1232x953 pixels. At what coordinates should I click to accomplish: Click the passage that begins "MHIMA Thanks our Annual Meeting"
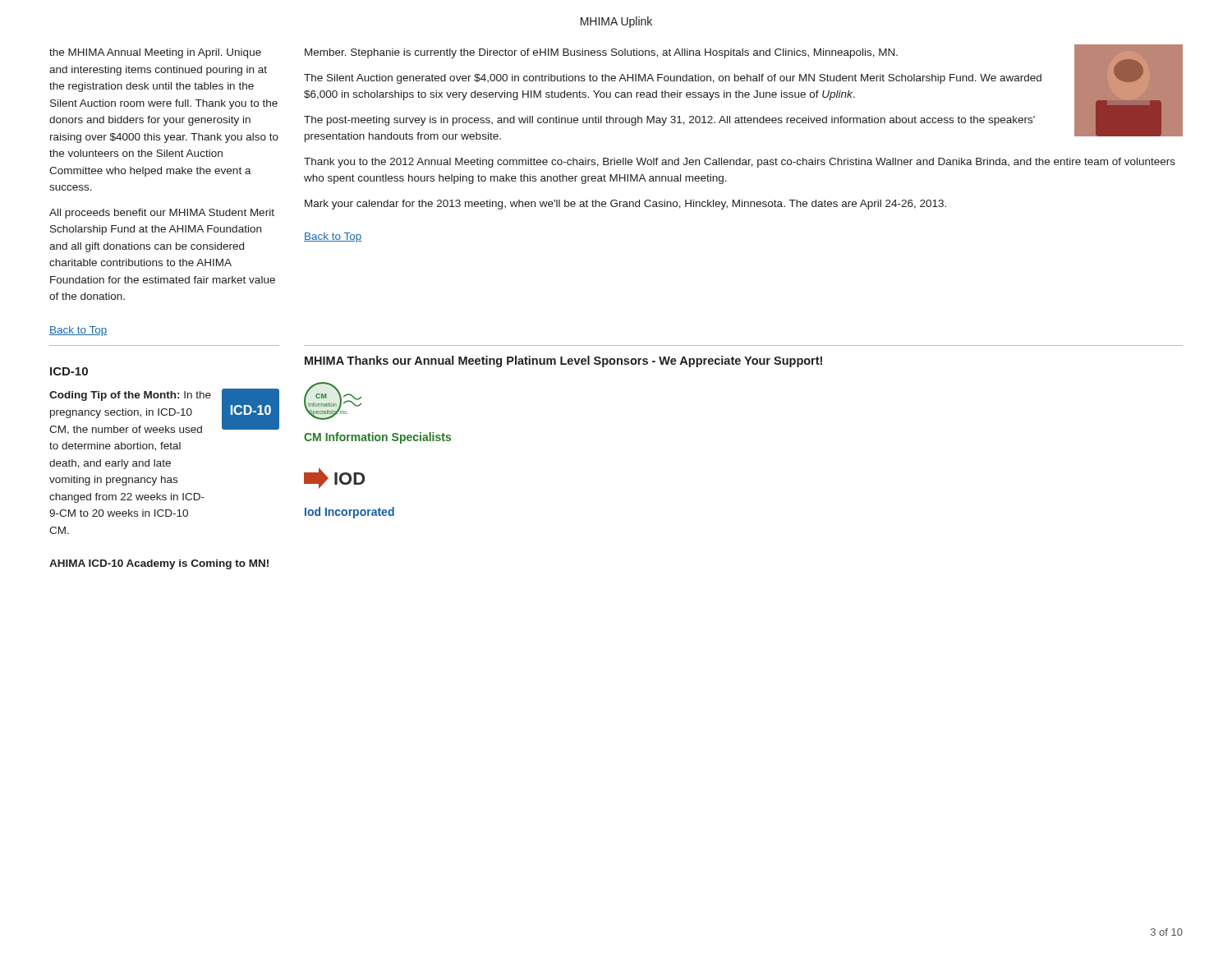coord(564,361)
